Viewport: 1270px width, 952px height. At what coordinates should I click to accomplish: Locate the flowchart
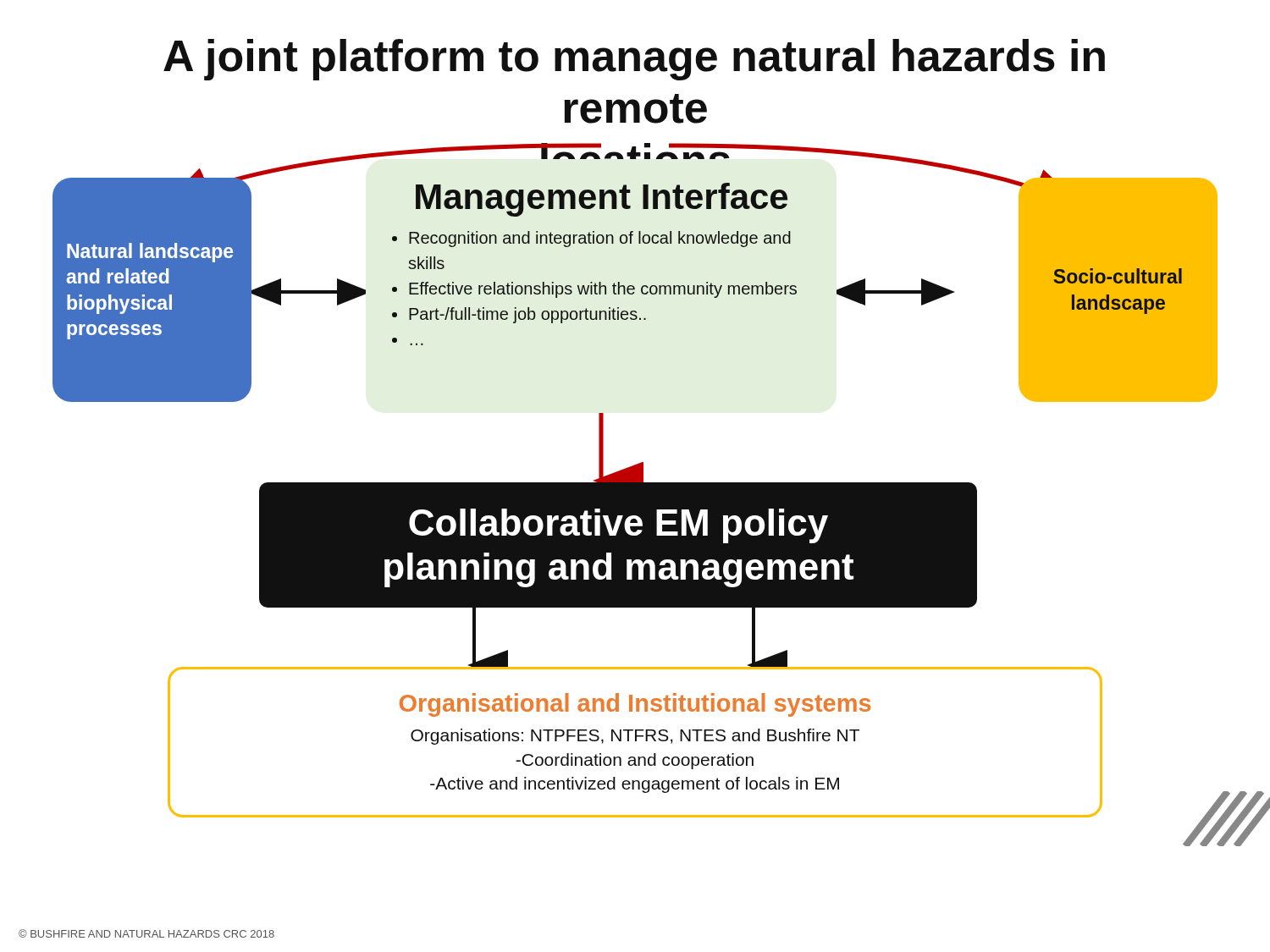coord(635,487)
